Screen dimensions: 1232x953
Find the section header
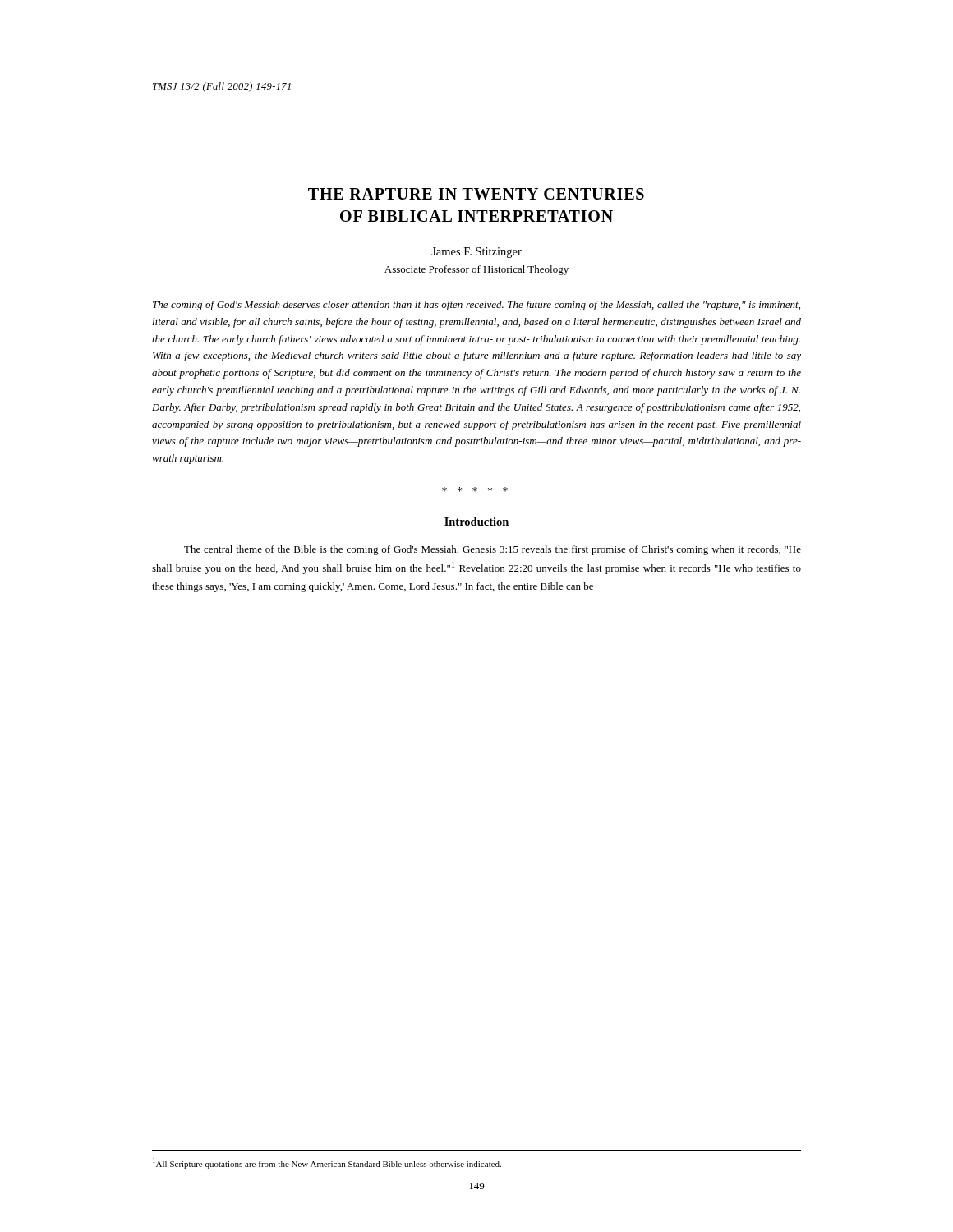click(476, 522)
